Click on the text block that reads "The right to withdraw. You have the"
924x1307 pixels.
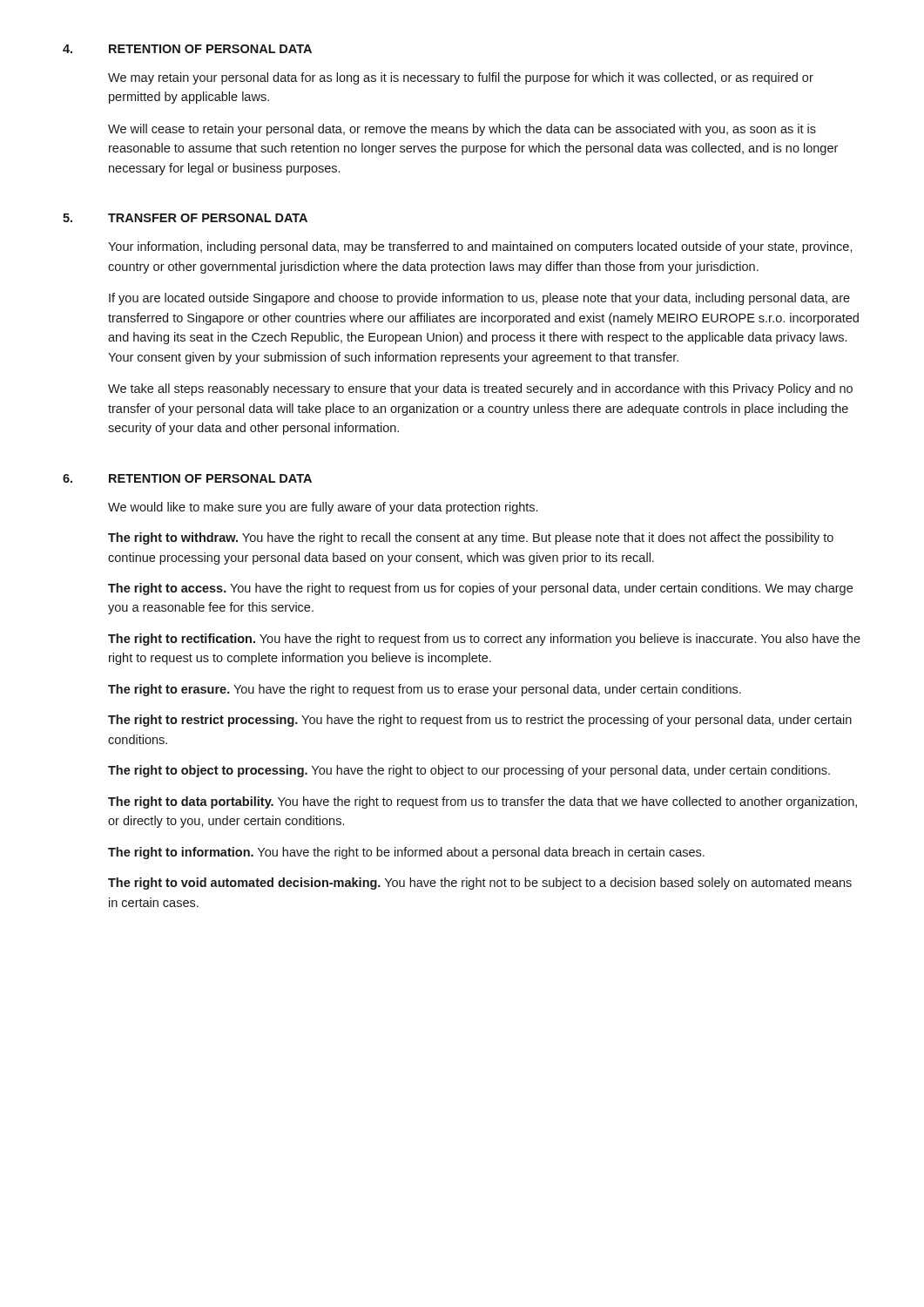(471, 547)
